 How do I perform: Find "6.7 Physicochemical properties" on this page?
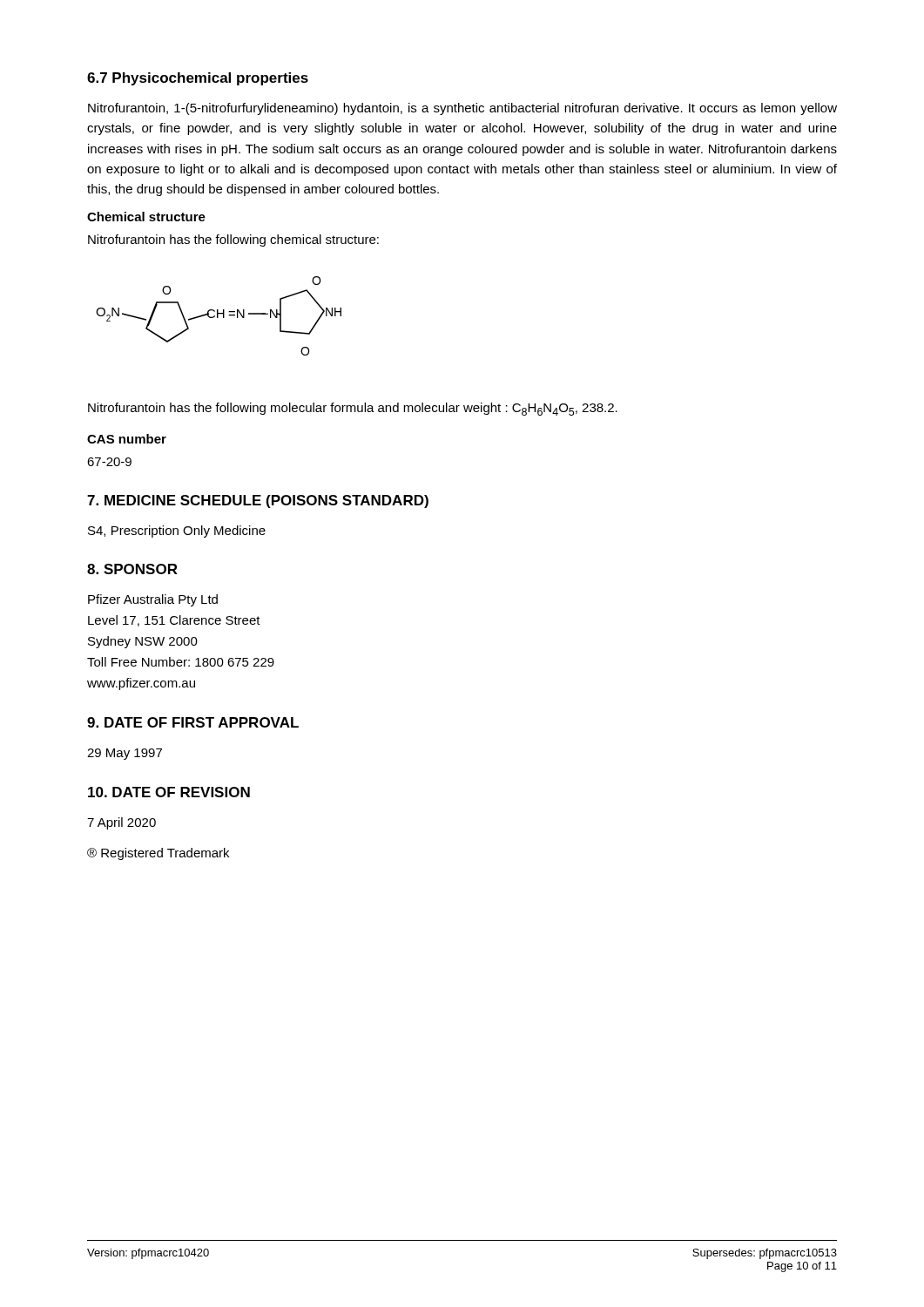click(198, 78)
